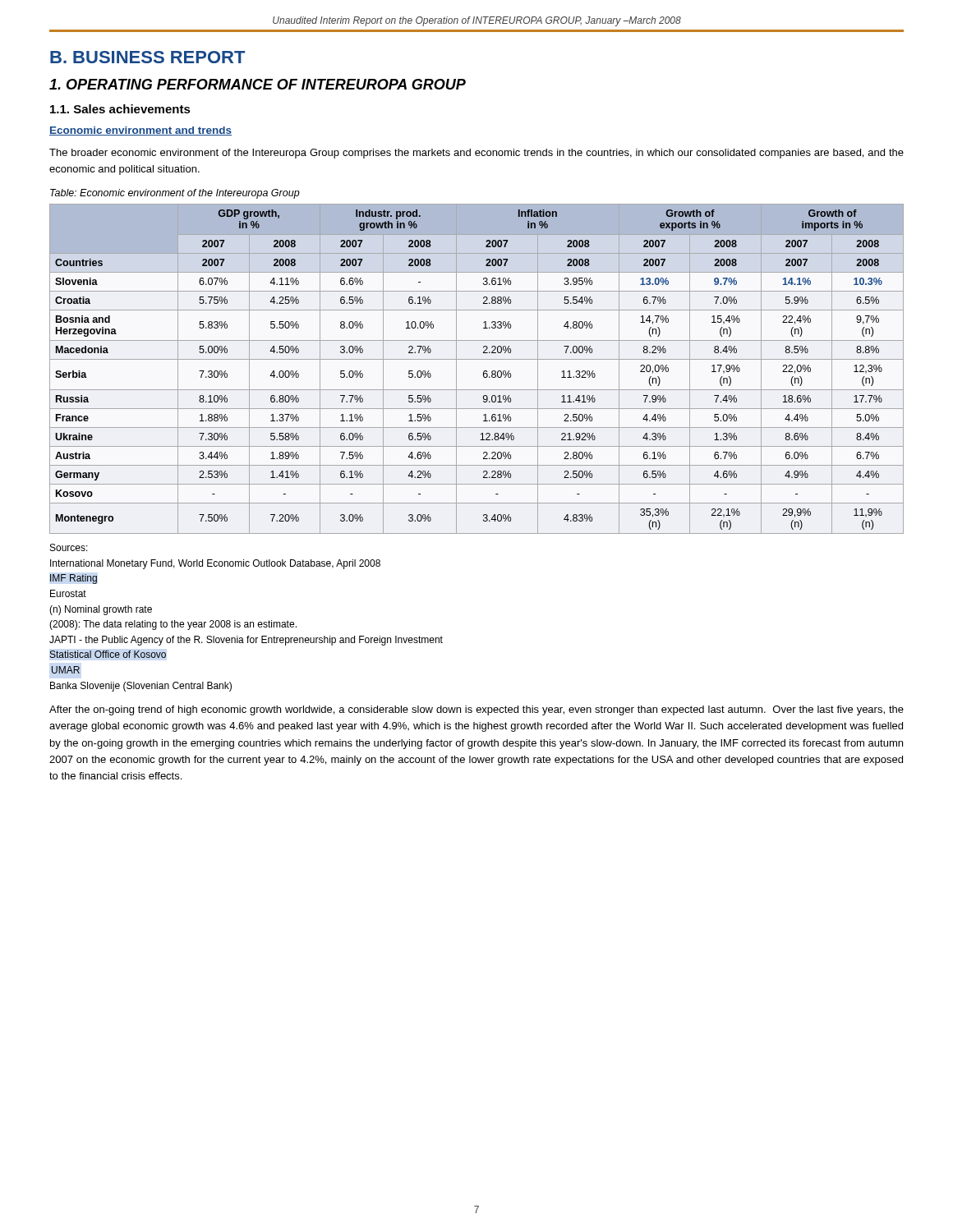Image resolution: width=953 pixels, height=1232 pixels.
Task: Click on the table containing "Growth of imports in"
Action: [476, 369]
